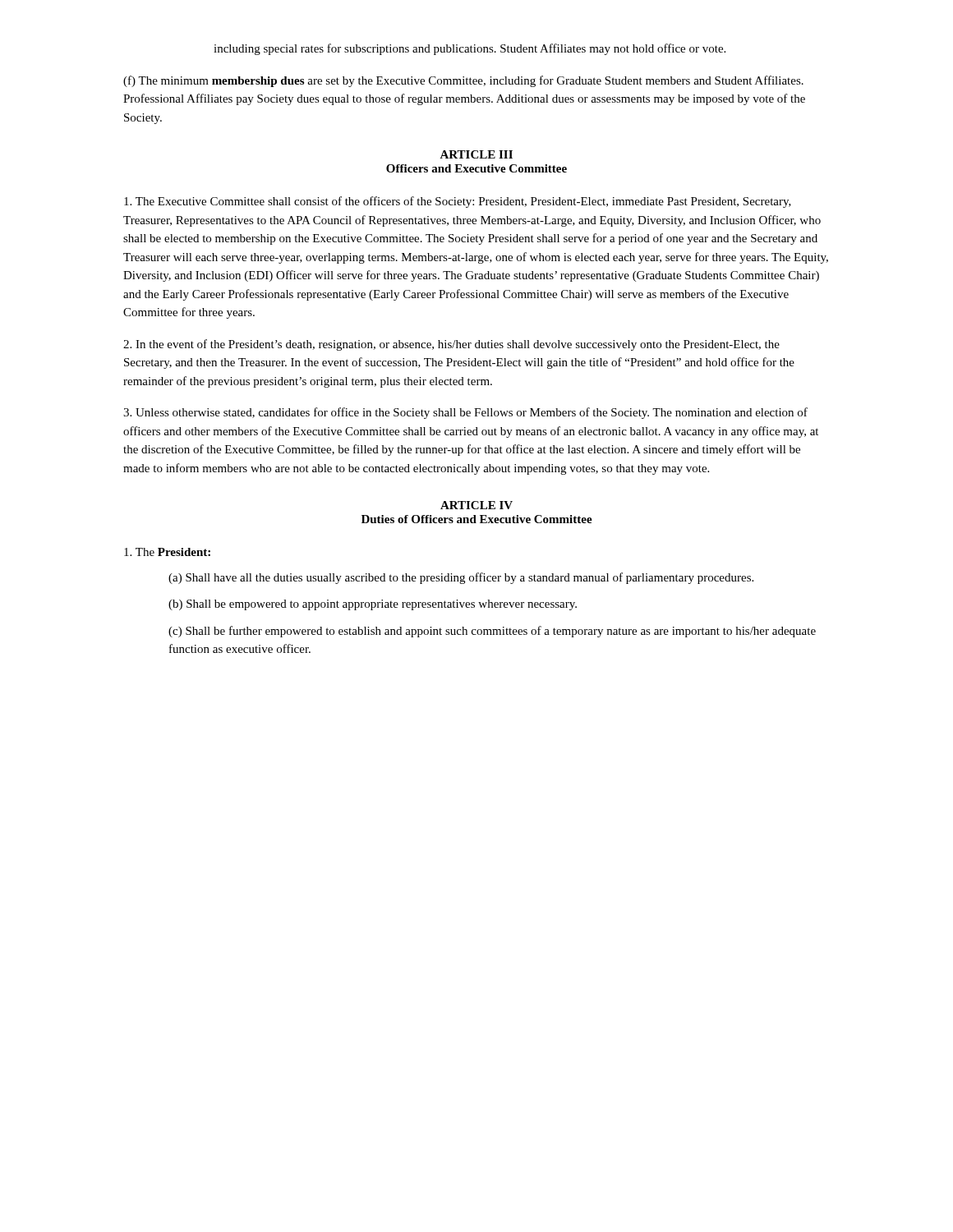Click the passage that begins "(c) Shall be further empowered to establish"
The image size is (953, 1232).
pos(492,640)
